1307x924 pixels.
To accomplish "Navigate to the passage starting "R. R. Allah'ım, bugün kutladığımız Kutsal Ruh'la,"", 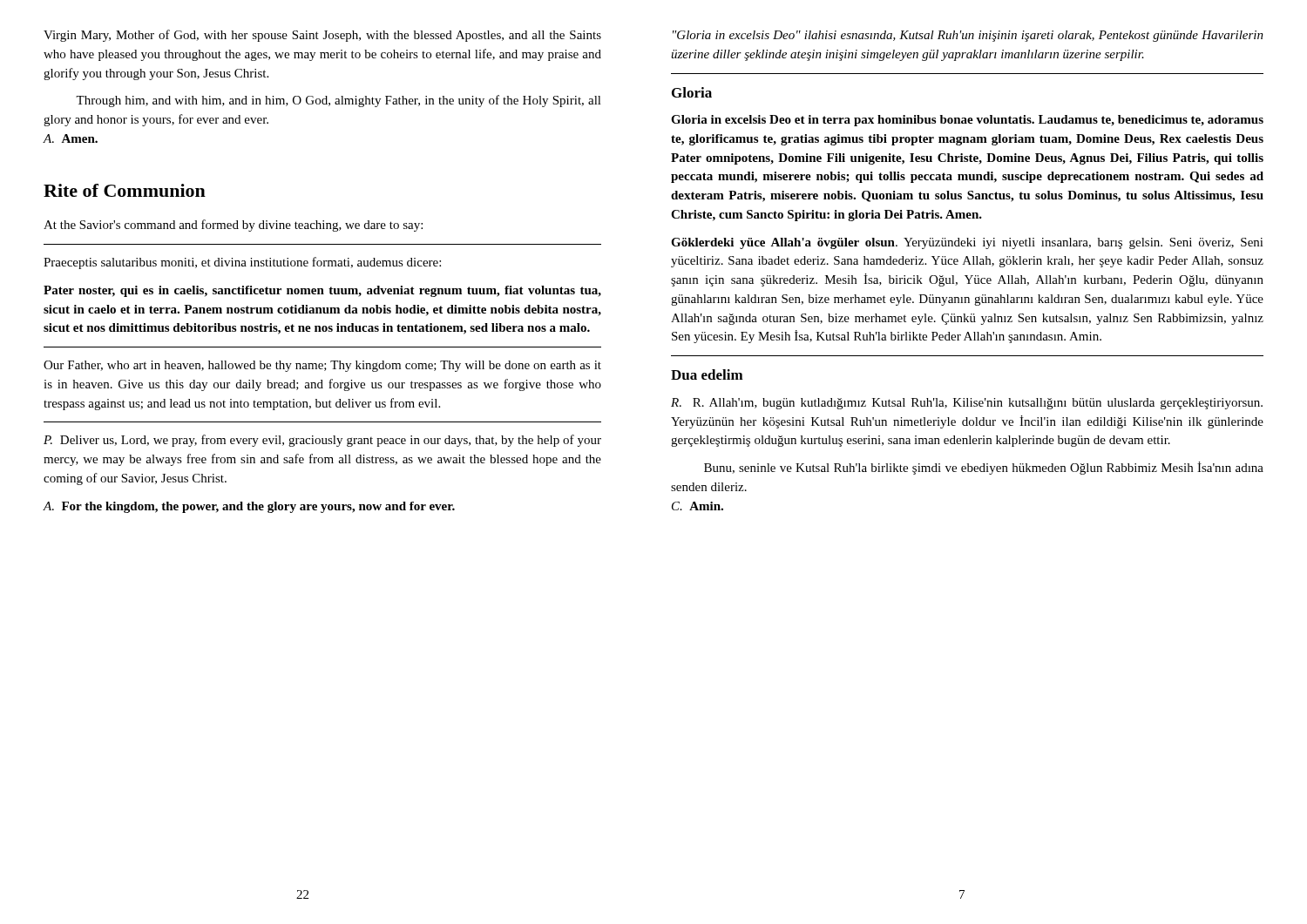I will tap(967, 421).
